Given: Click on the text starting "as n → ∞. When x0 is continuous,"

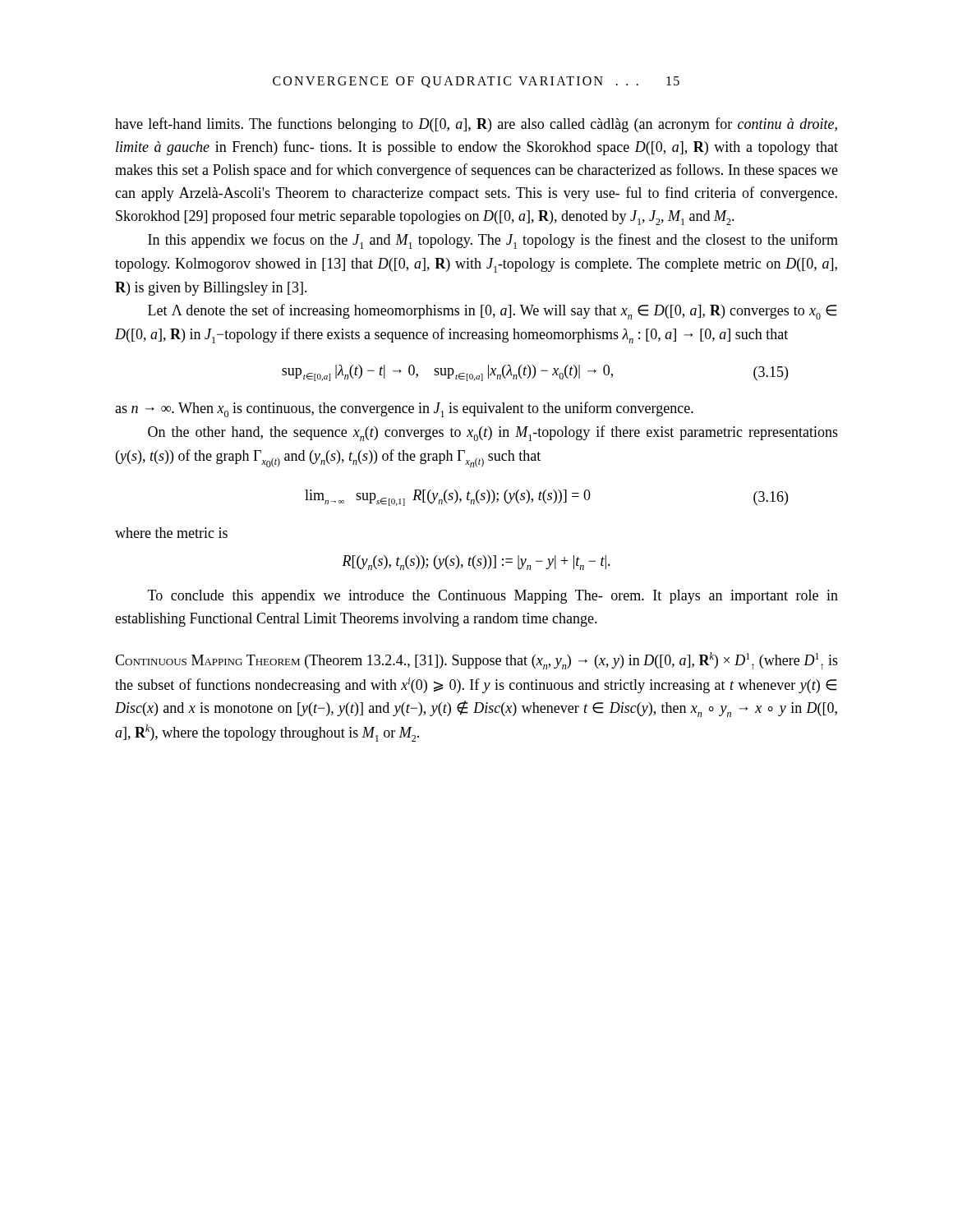Looking at the screenshot, I should coord(476,410).
